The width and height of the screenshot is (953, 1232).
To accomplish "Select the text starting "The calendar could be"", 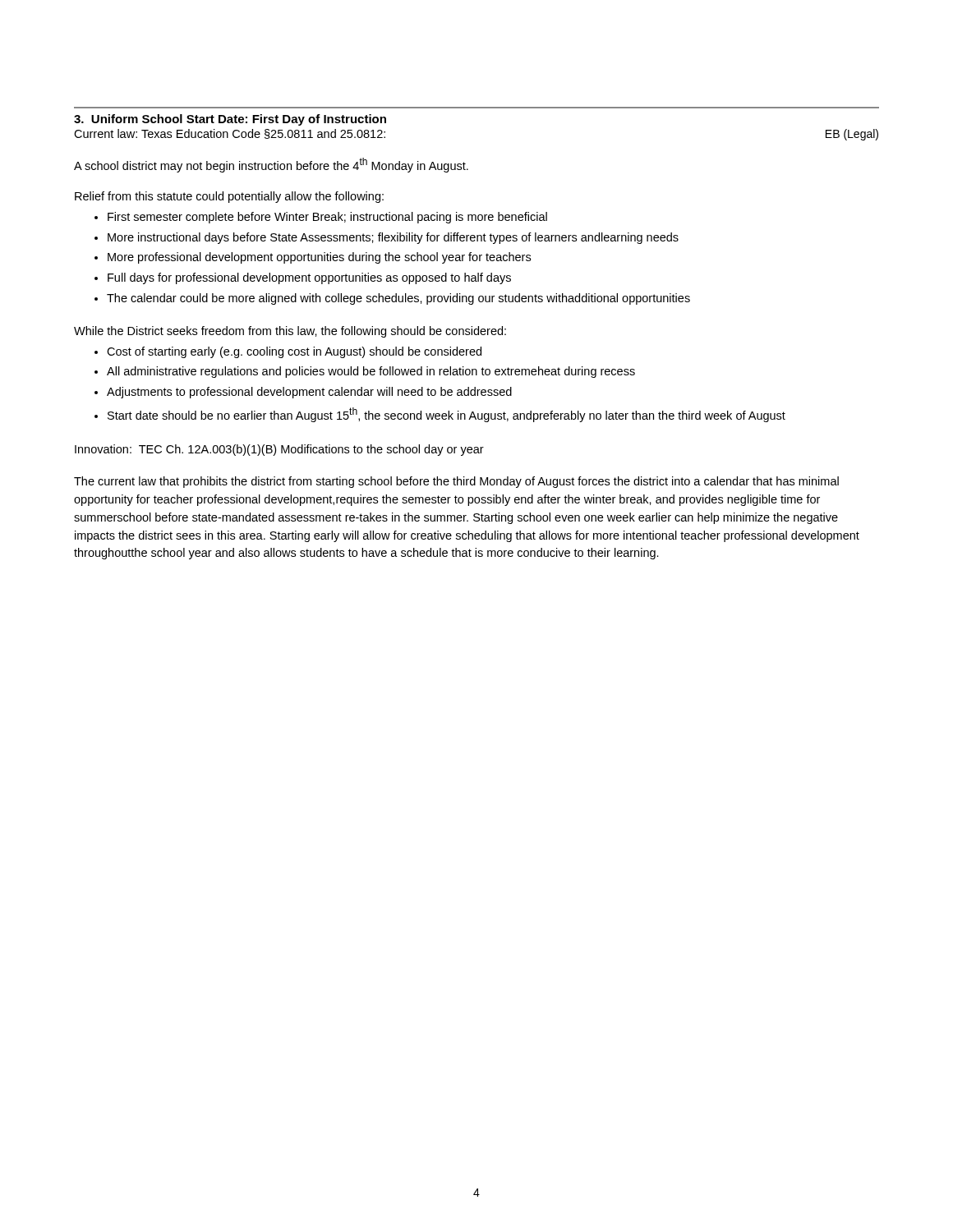I will 399,298.
